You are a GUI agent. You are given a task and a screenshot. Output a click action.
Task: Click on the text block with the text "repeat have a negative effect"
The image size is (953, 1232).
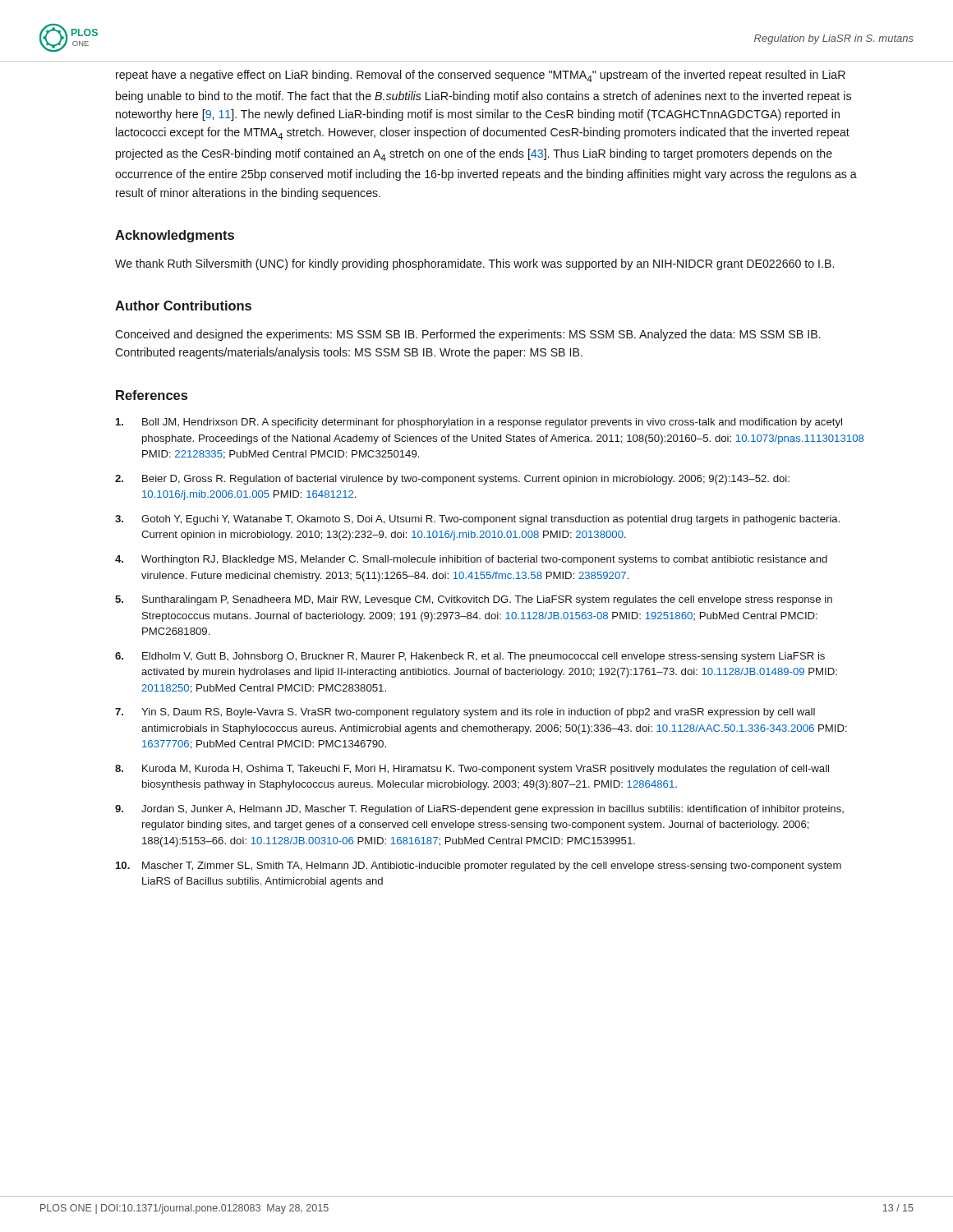(486, 134)
